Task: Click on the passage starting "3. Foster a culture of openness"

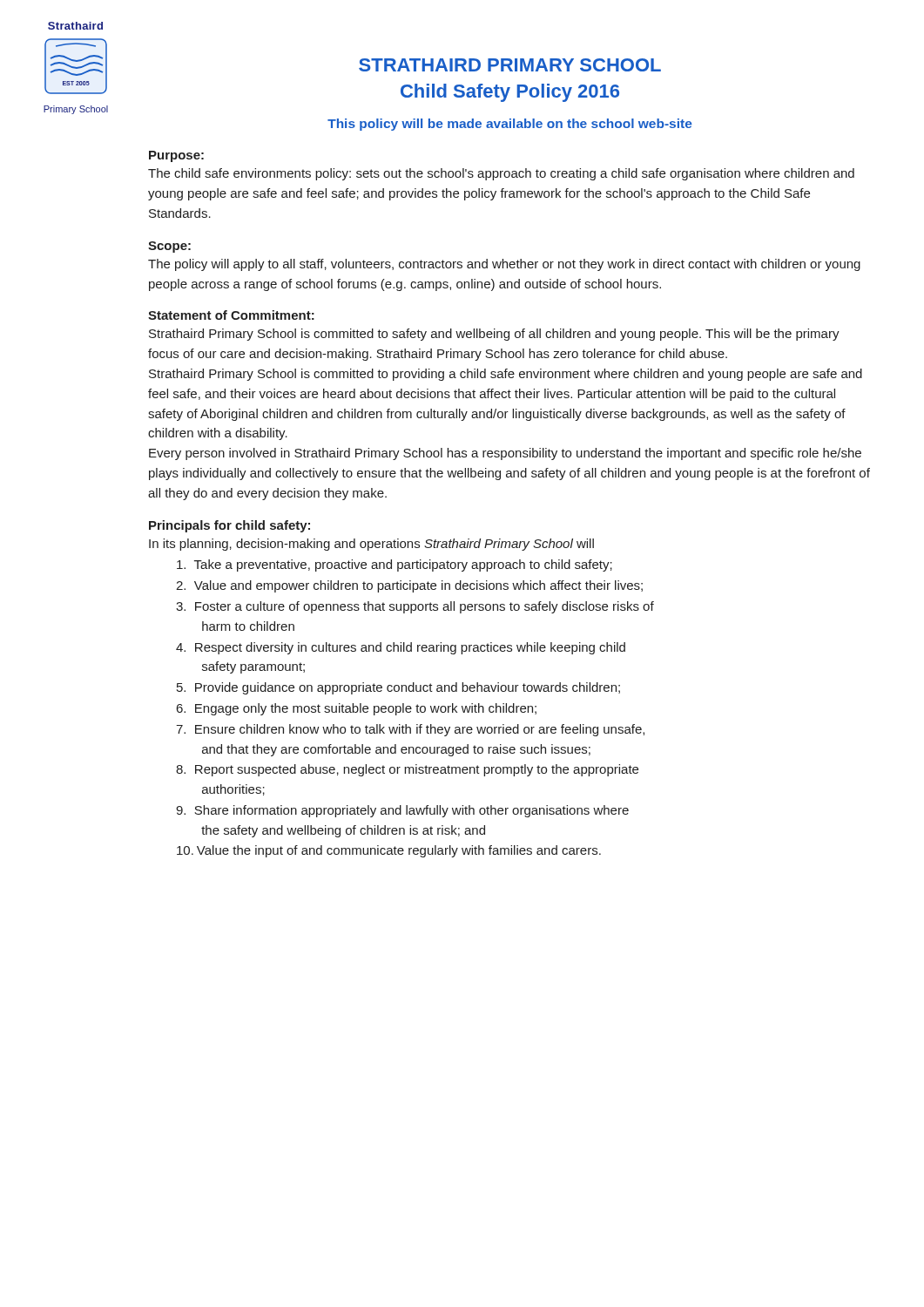Action: click(x=415, y=616)
